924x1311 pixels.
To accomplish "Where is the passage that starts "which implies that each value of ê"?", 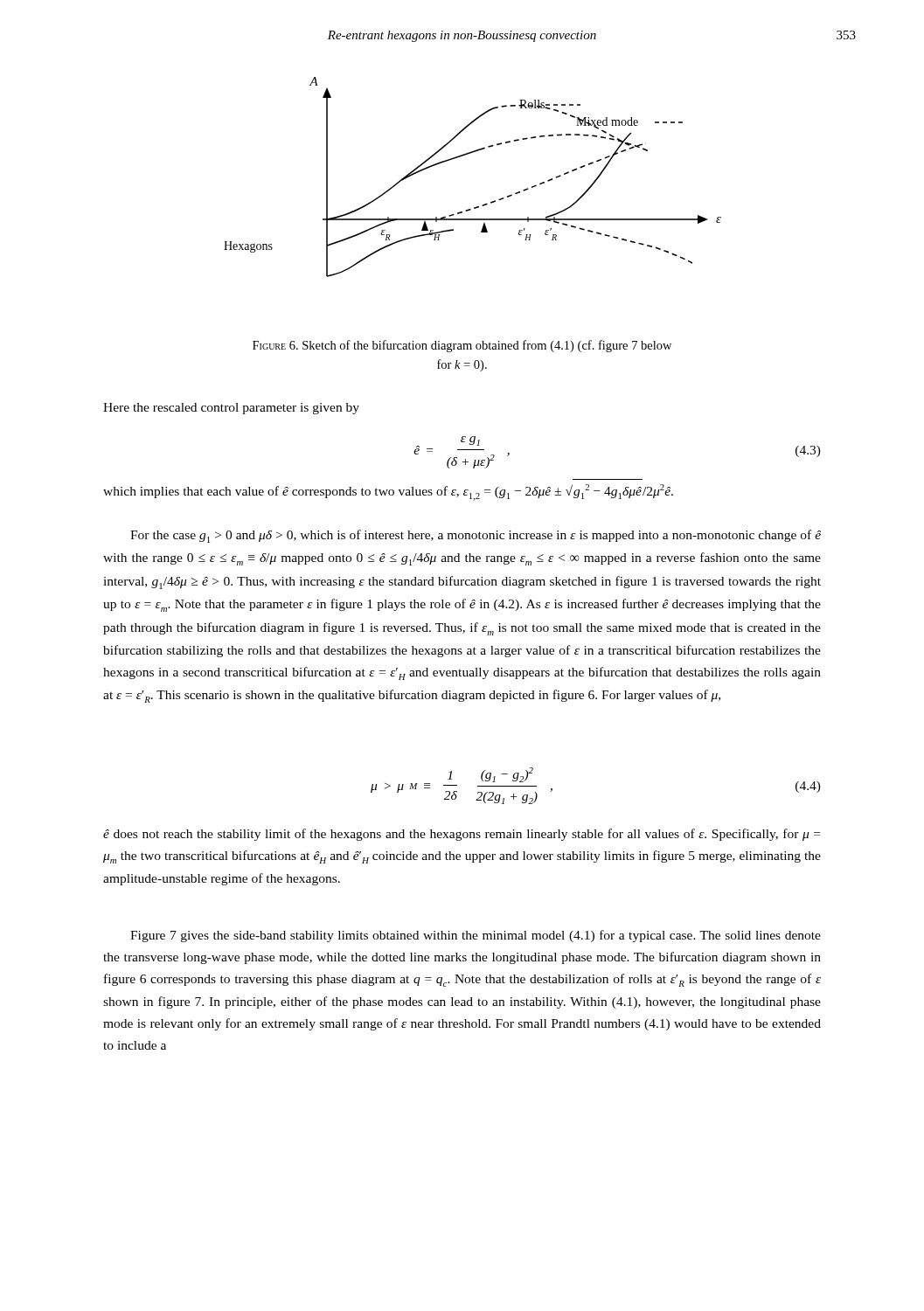I will 389,491.
